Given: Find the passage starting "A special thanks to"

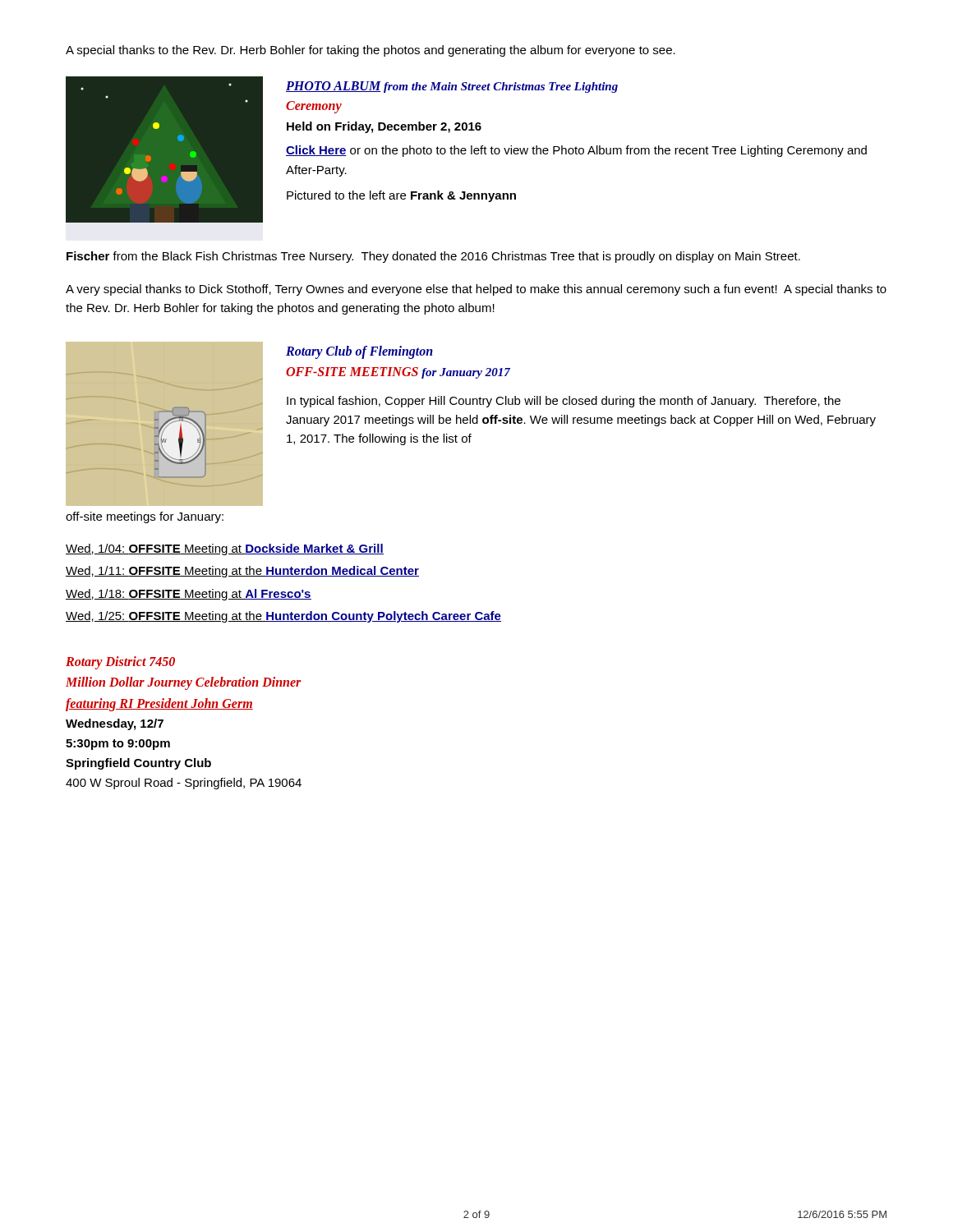Looking at the screenshot, I should pos(371,50).
